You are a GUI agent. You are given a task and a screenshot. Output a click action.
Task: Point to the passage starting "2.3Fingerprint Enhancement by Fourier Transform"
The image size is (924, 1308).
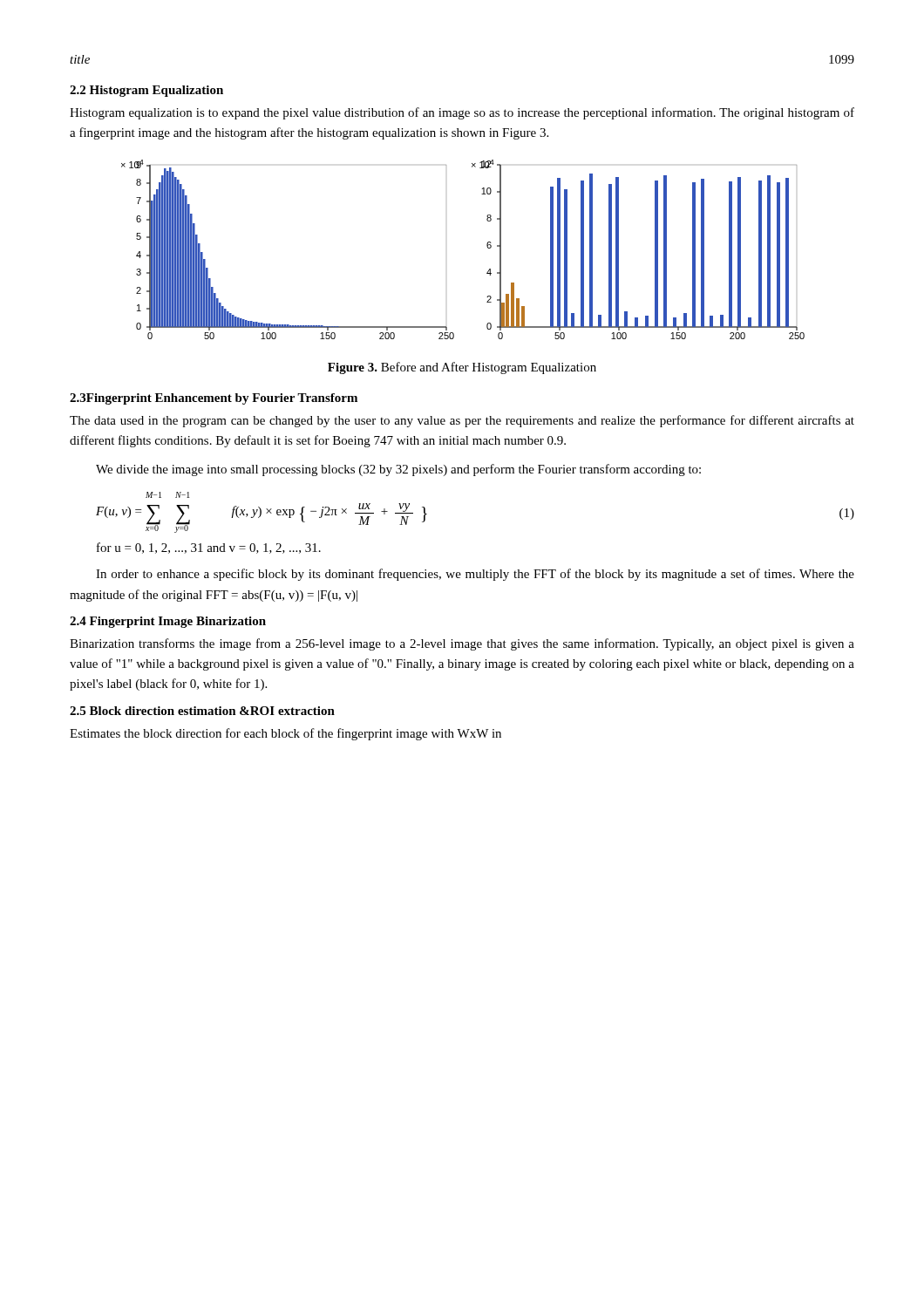[214, 397]
